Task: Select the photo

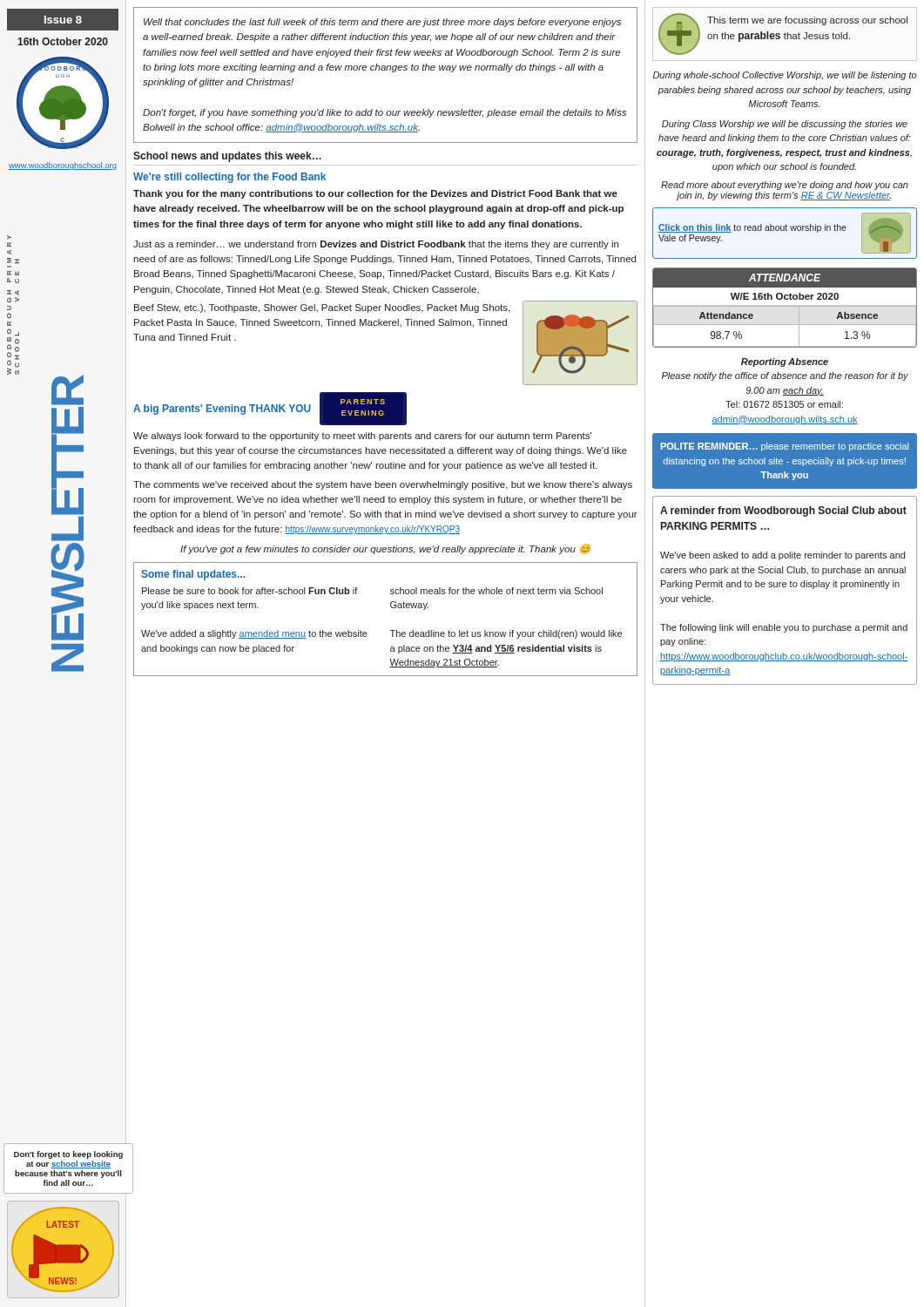Action: (x=886, y=233)
